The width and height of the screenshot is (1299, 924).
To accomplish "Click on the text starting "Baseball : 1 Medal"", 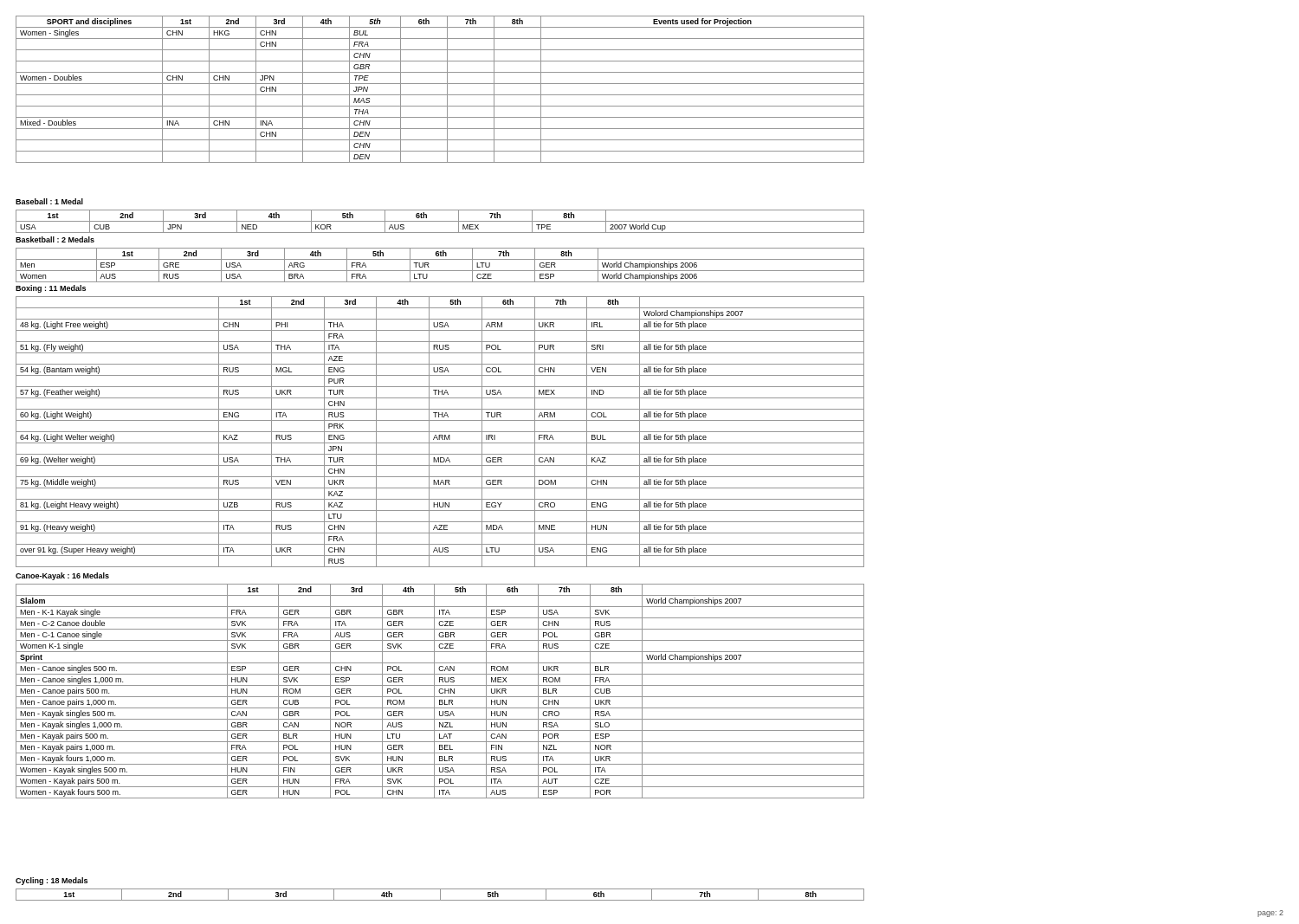I will (49, 202).
